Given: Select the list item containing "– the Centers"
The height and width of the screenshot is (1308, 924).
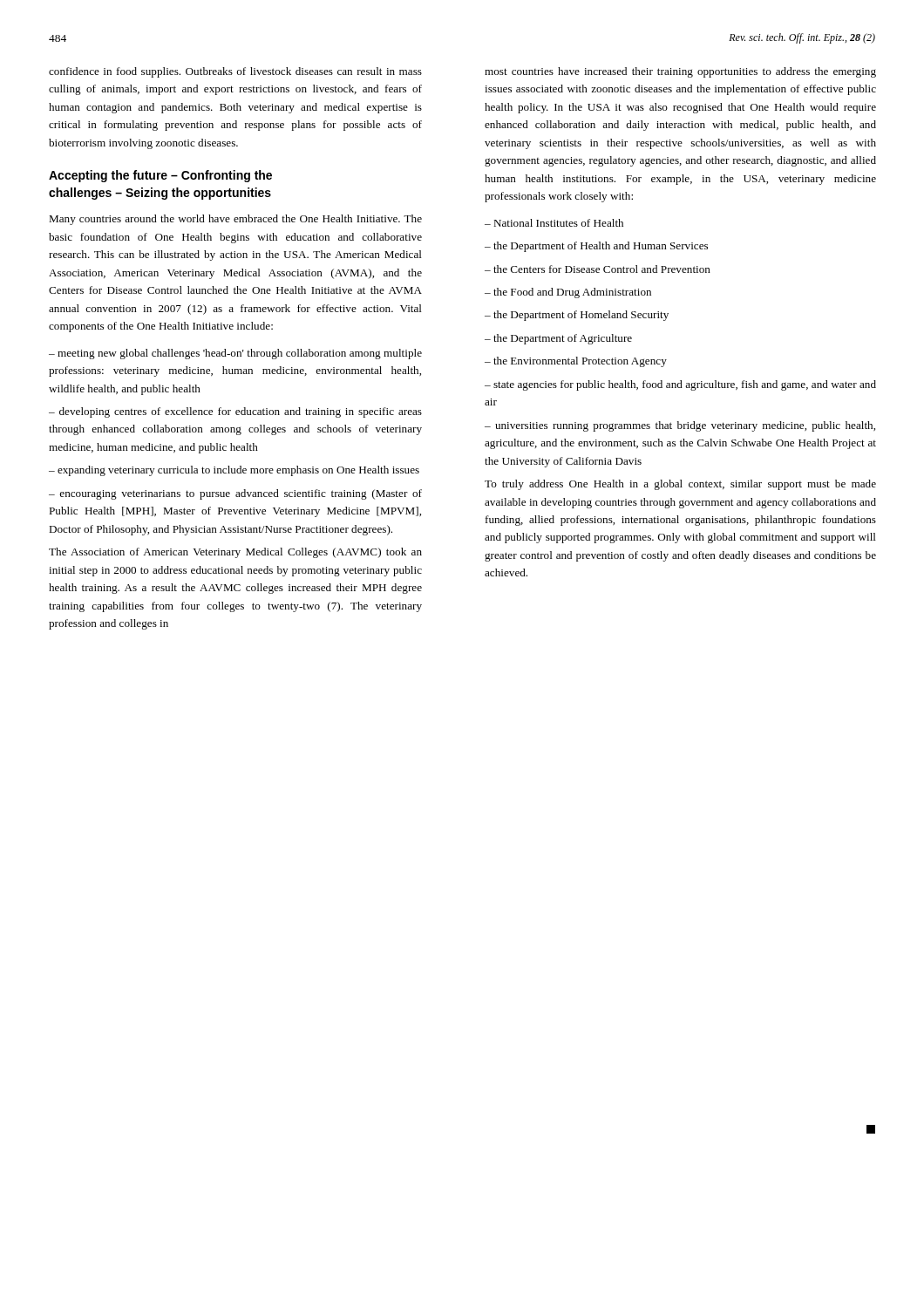Looking at the screenshot, I should coord(680,269).
